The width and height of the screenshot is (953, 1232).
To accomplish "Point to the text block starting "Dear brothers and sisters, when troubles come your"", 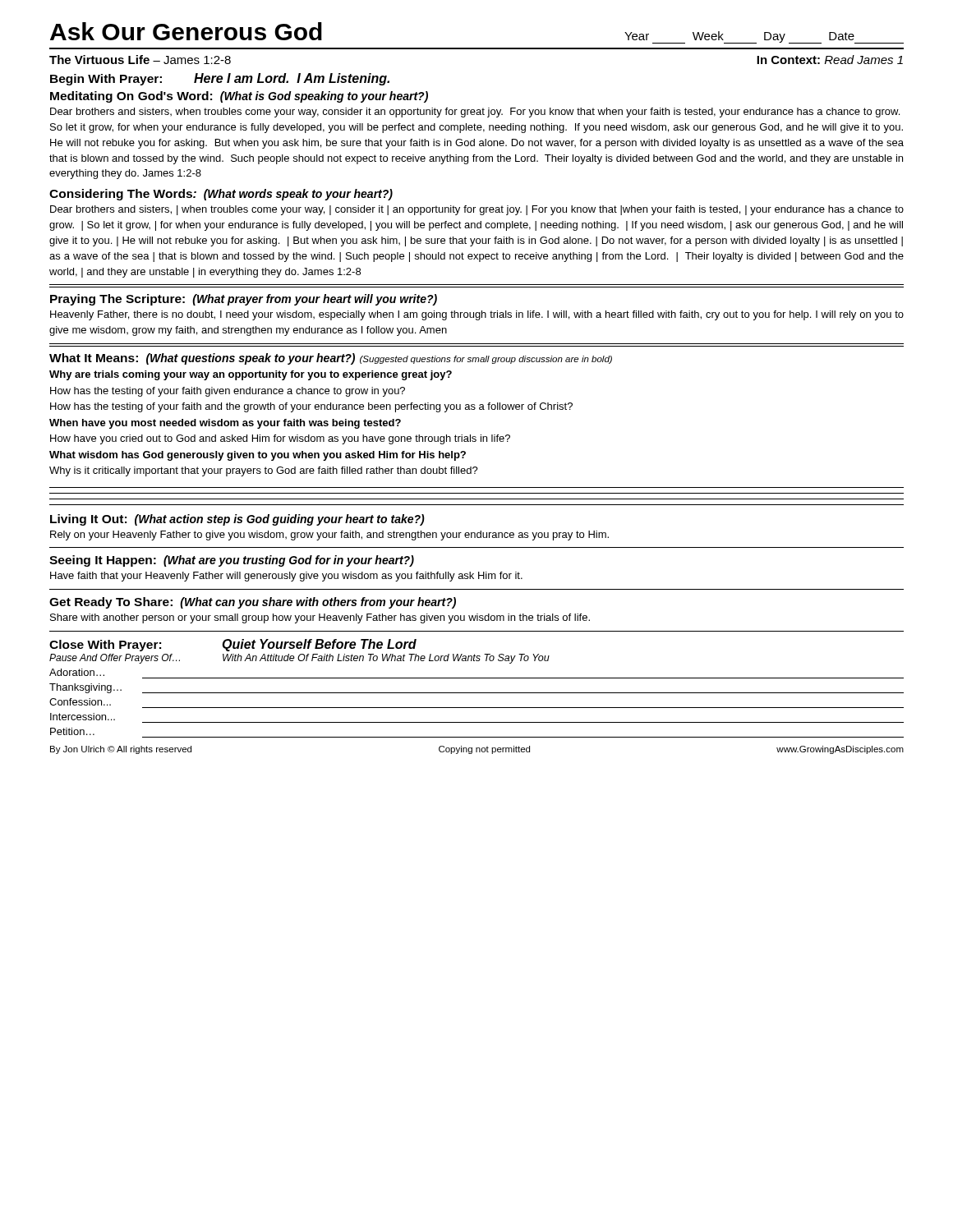I will click(476, 142).
